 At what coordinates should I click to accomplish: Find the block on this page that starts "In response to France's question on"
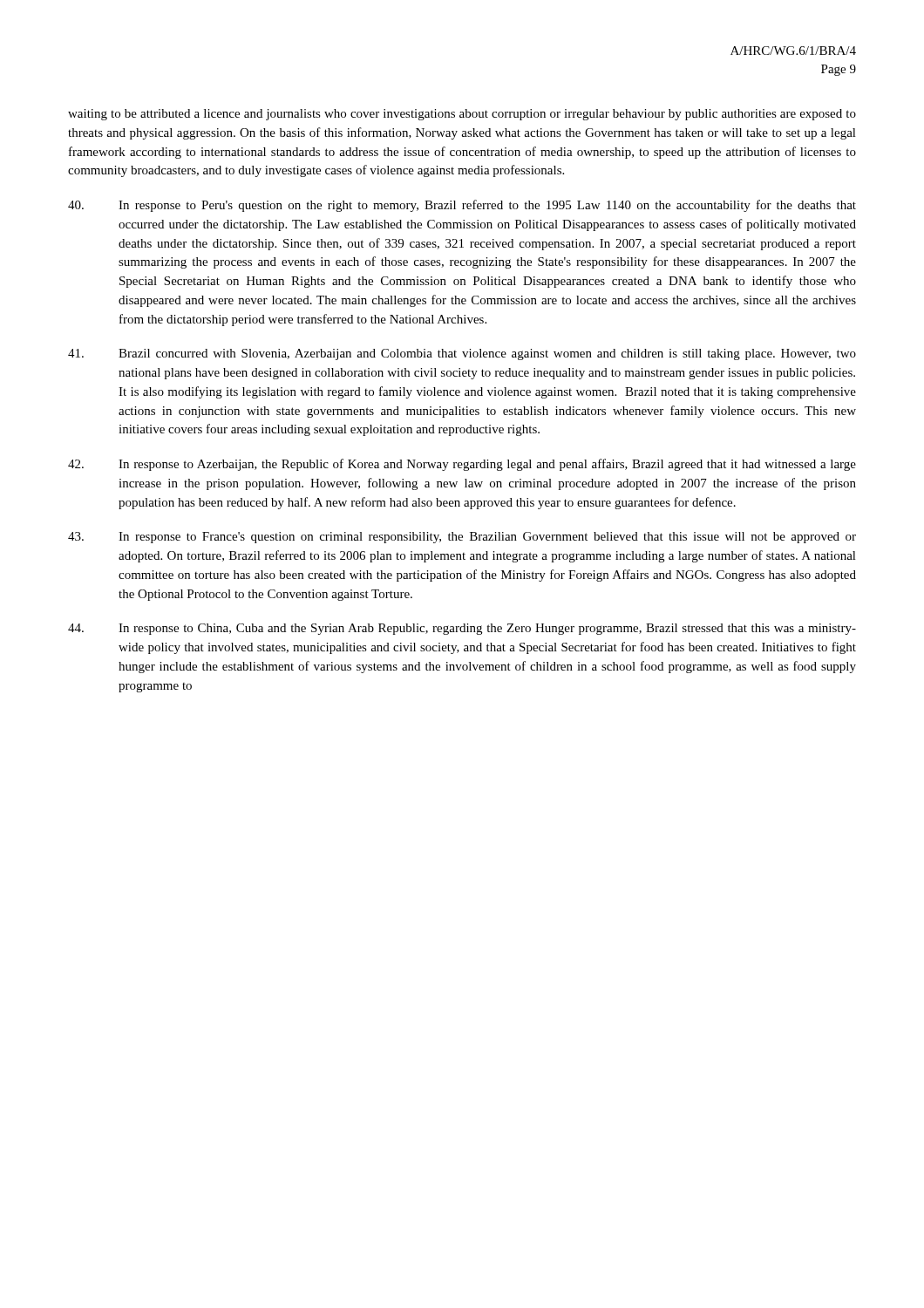pos(462,566)
